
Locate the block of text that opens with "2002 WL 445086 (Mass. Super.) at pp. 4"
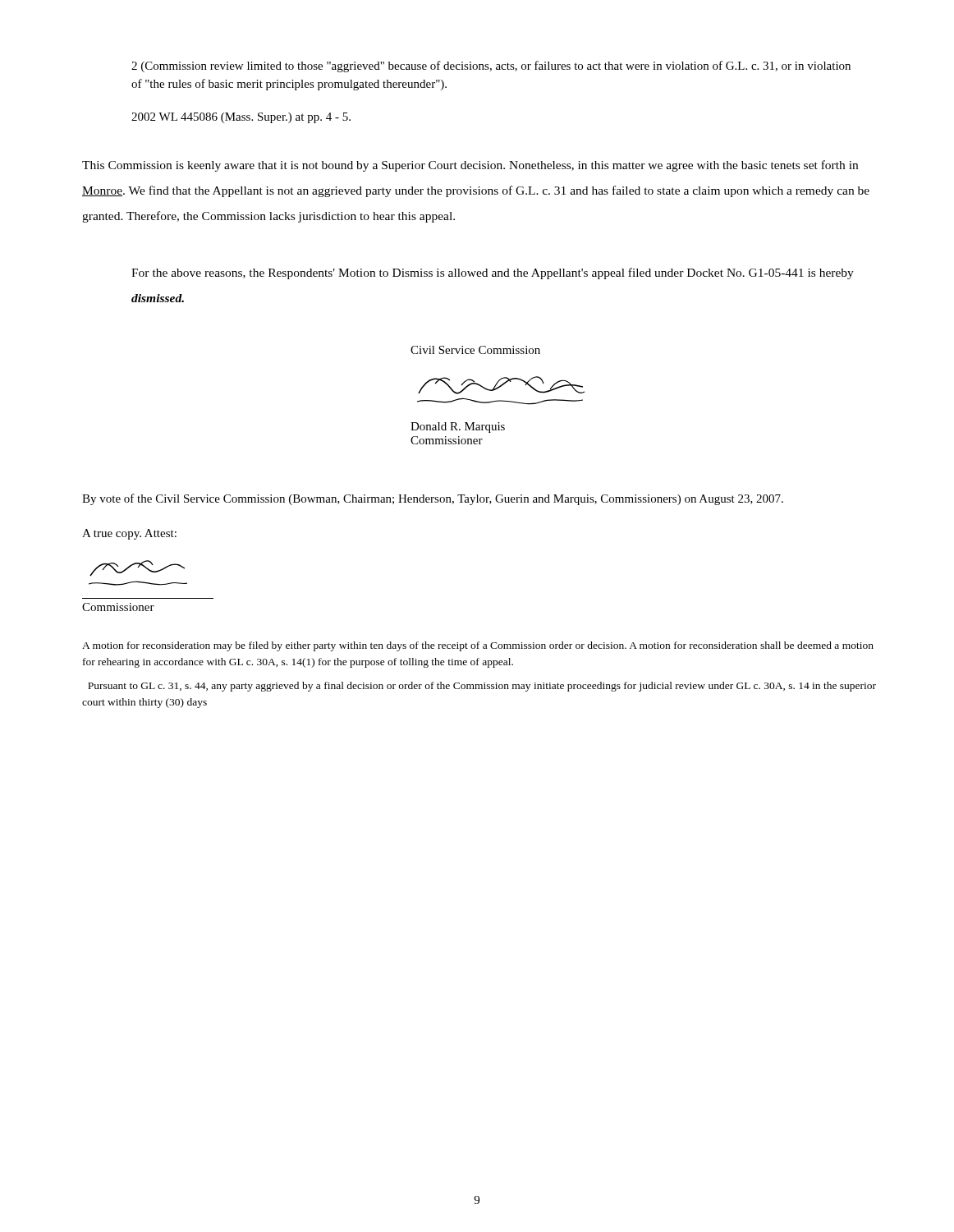coord(241,116)
